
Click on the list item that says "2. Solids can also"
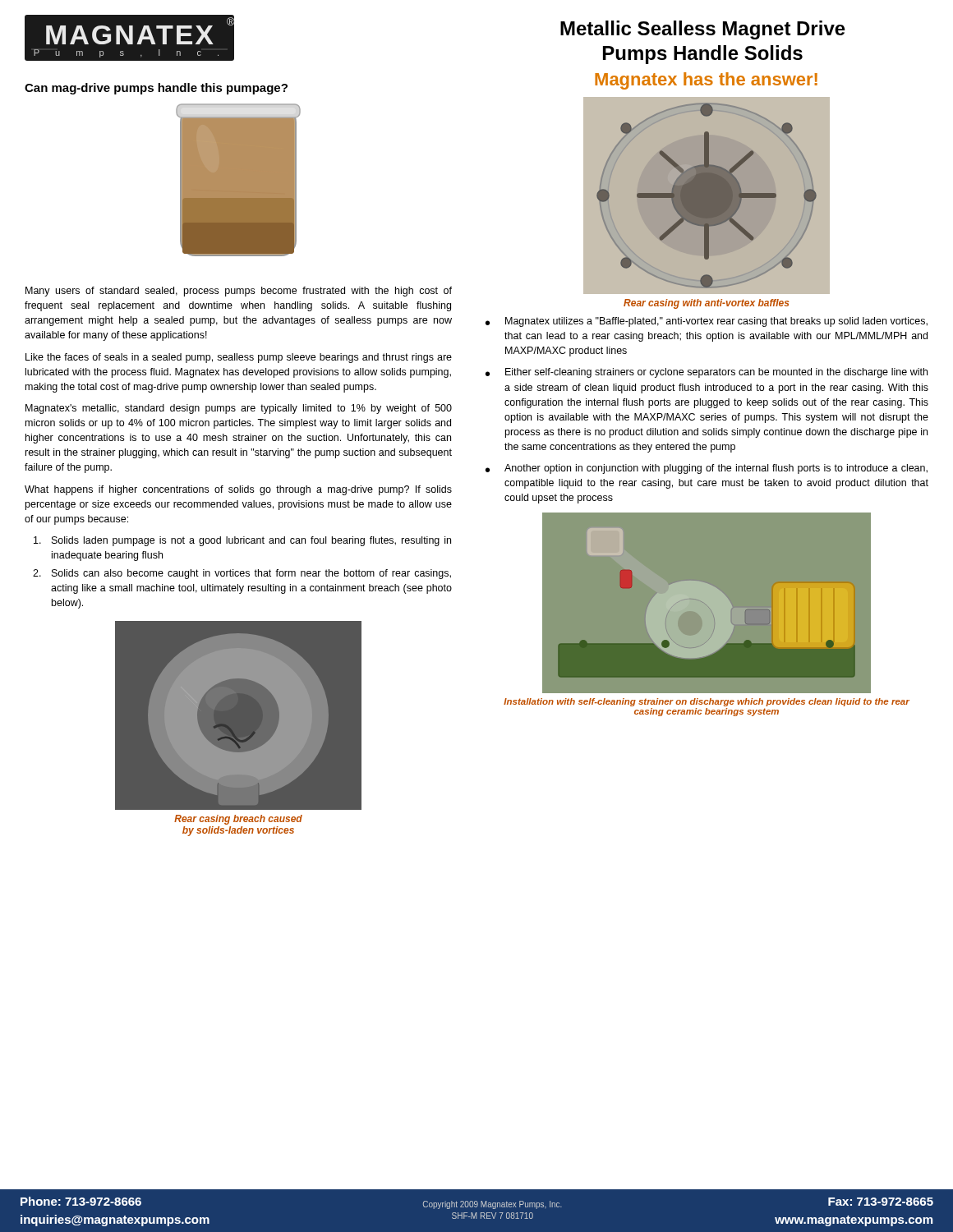242,588
